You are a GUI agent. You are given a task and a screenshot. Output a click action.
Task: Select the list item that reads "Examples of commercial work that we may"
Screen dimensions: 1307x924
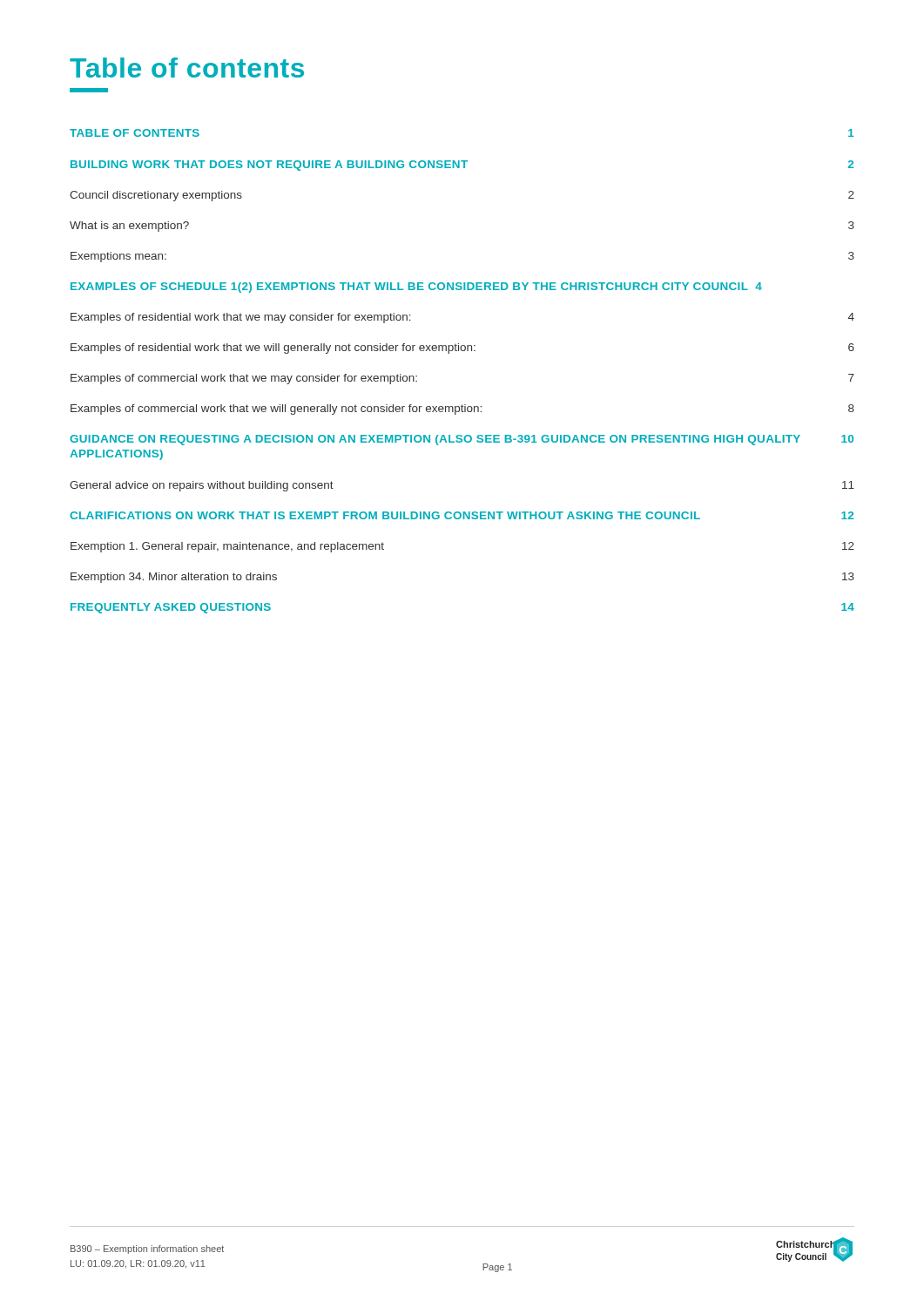[244, 379]
